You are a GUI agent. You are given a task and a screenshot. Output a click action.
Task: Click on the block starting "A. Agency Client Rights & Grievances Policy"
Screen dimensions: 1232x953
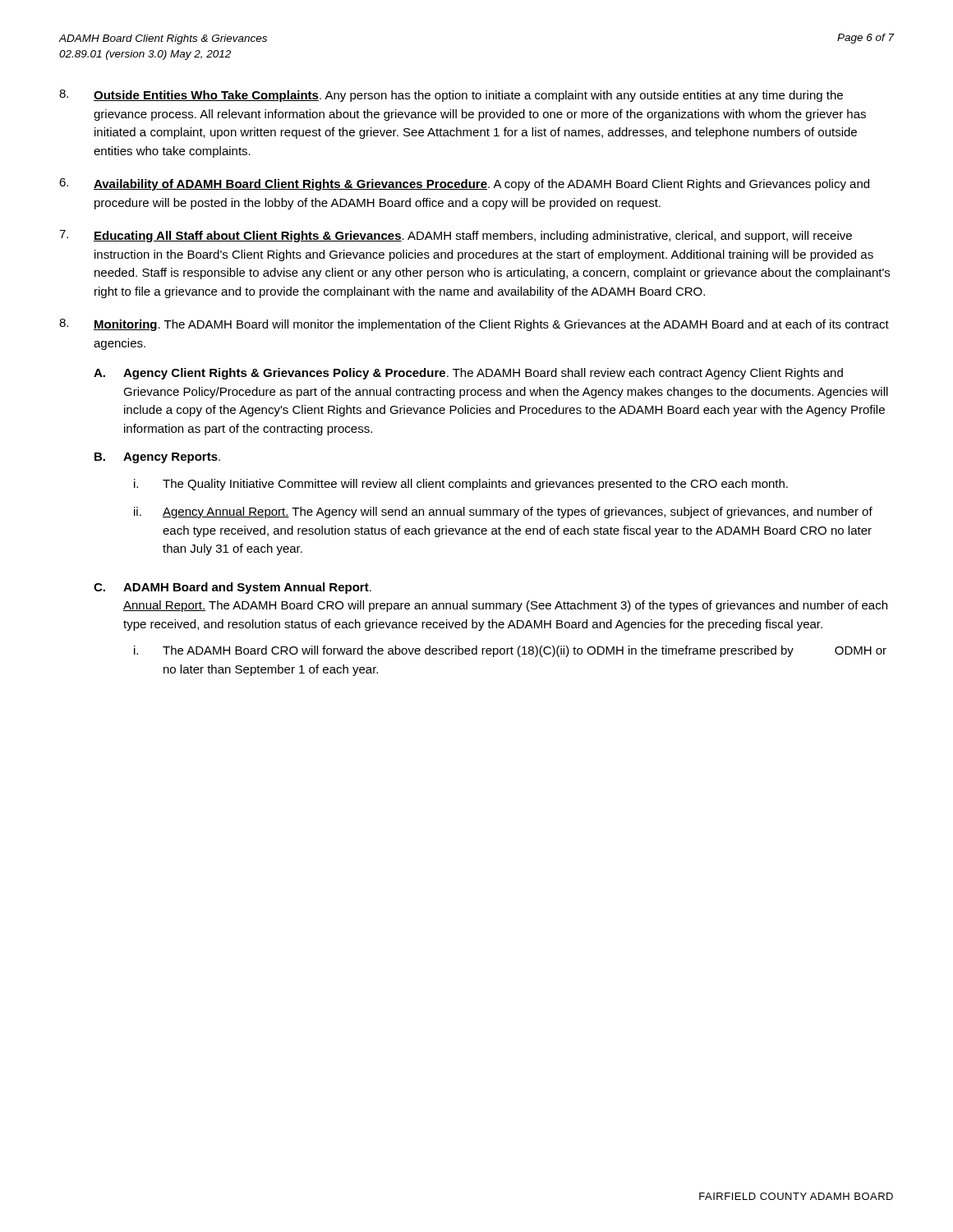point(494,401)
